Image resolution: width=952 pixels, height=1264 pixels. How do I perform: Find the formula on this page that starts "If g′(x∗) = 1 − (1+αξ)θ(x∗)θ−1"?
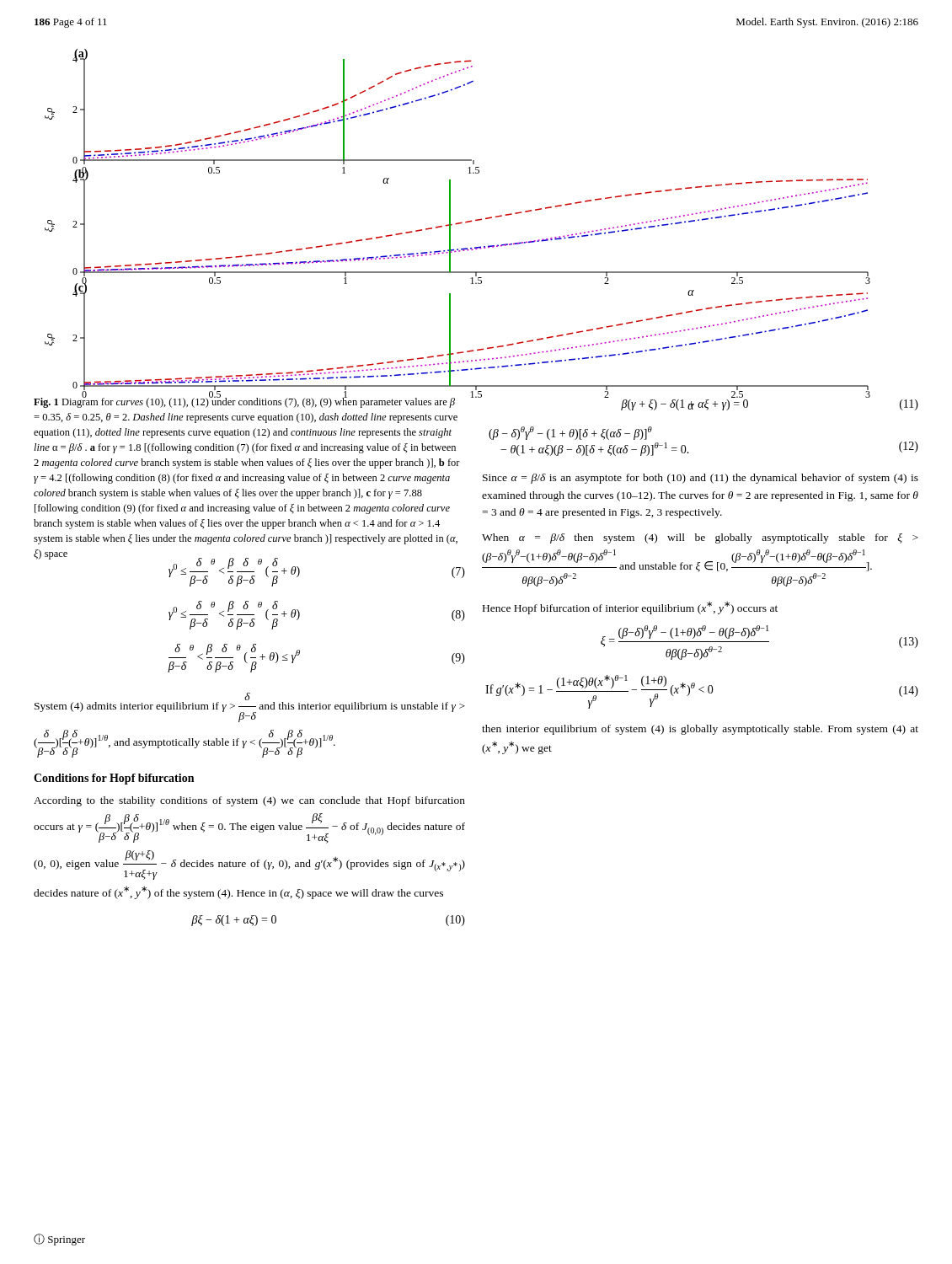(x=700, y=691)
